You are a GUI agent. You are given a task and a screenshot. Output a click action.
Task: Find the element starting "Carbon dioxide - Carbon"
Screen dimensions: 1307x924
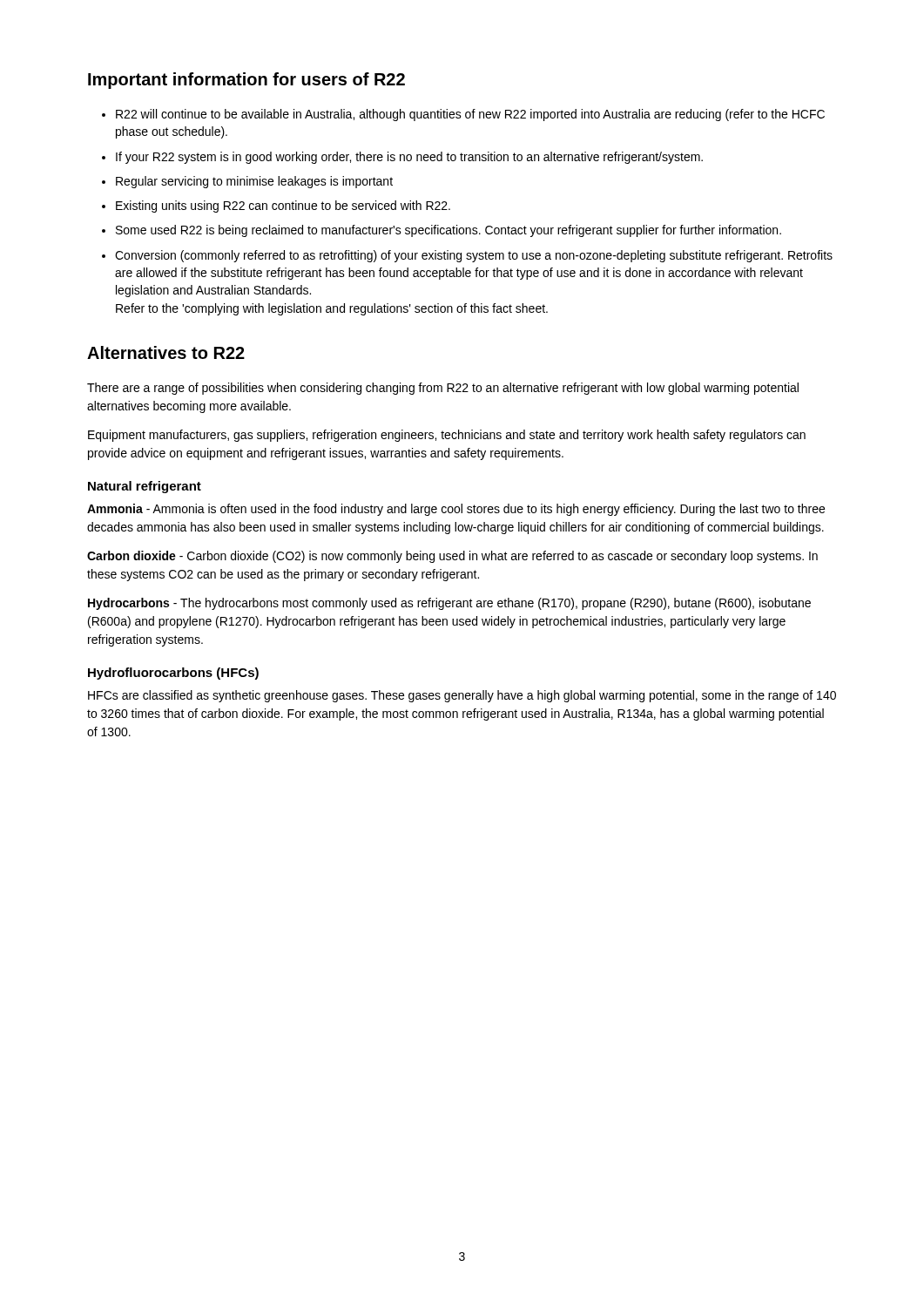(462, 565)
